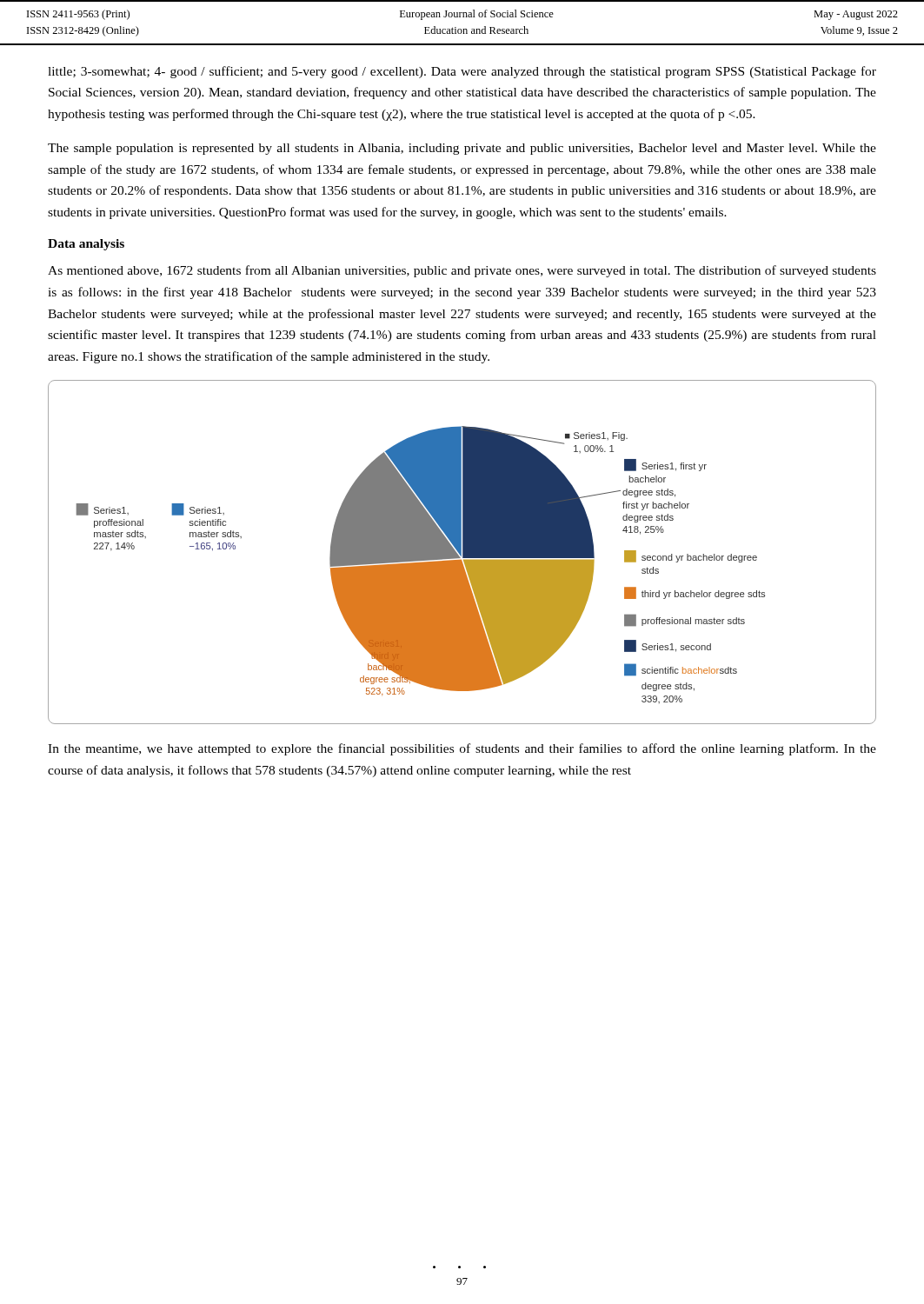
Task: Find the pie chart
Action: tap(462, 552)
